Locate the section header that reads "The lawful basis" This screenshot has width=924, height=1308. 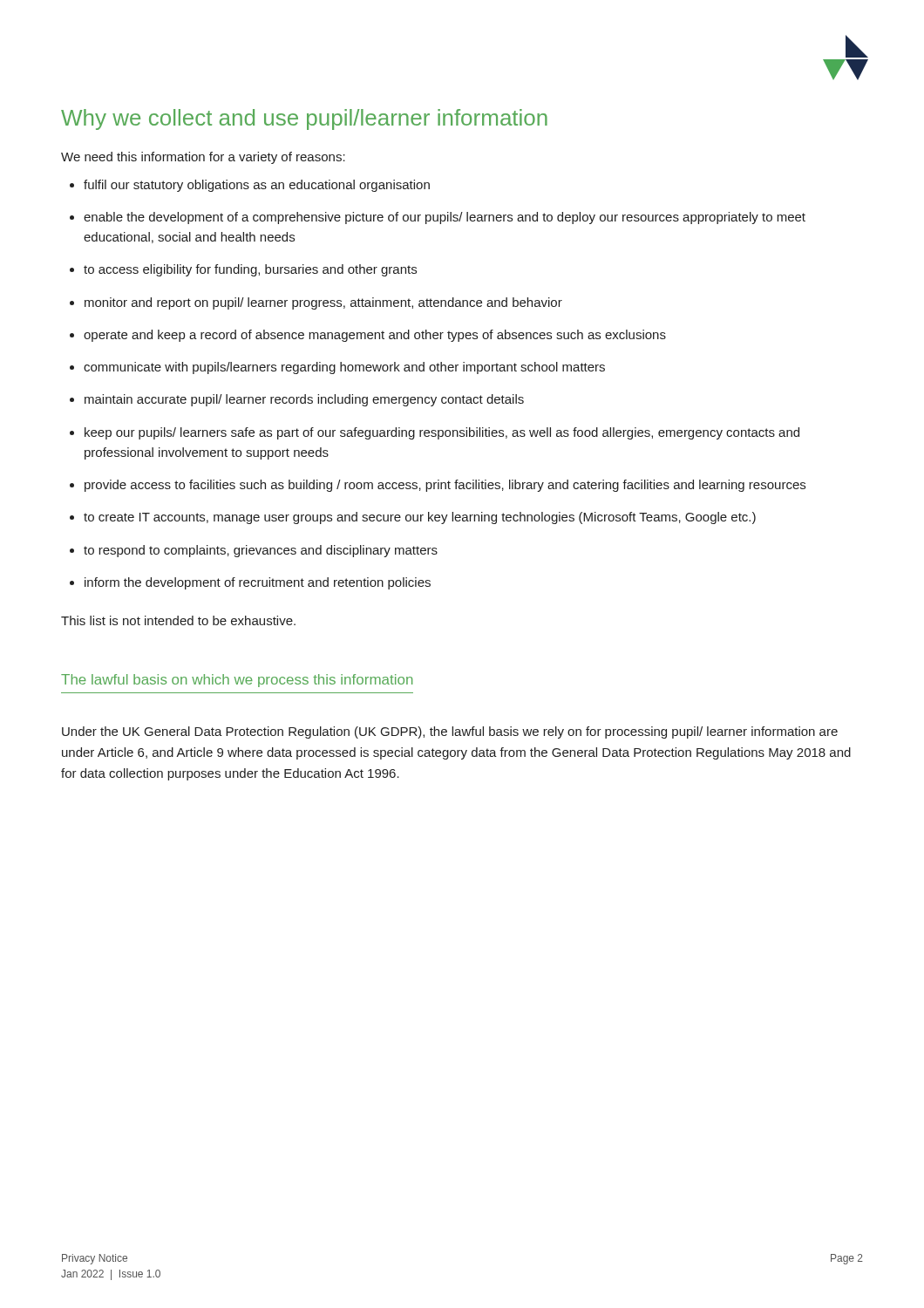237,682
